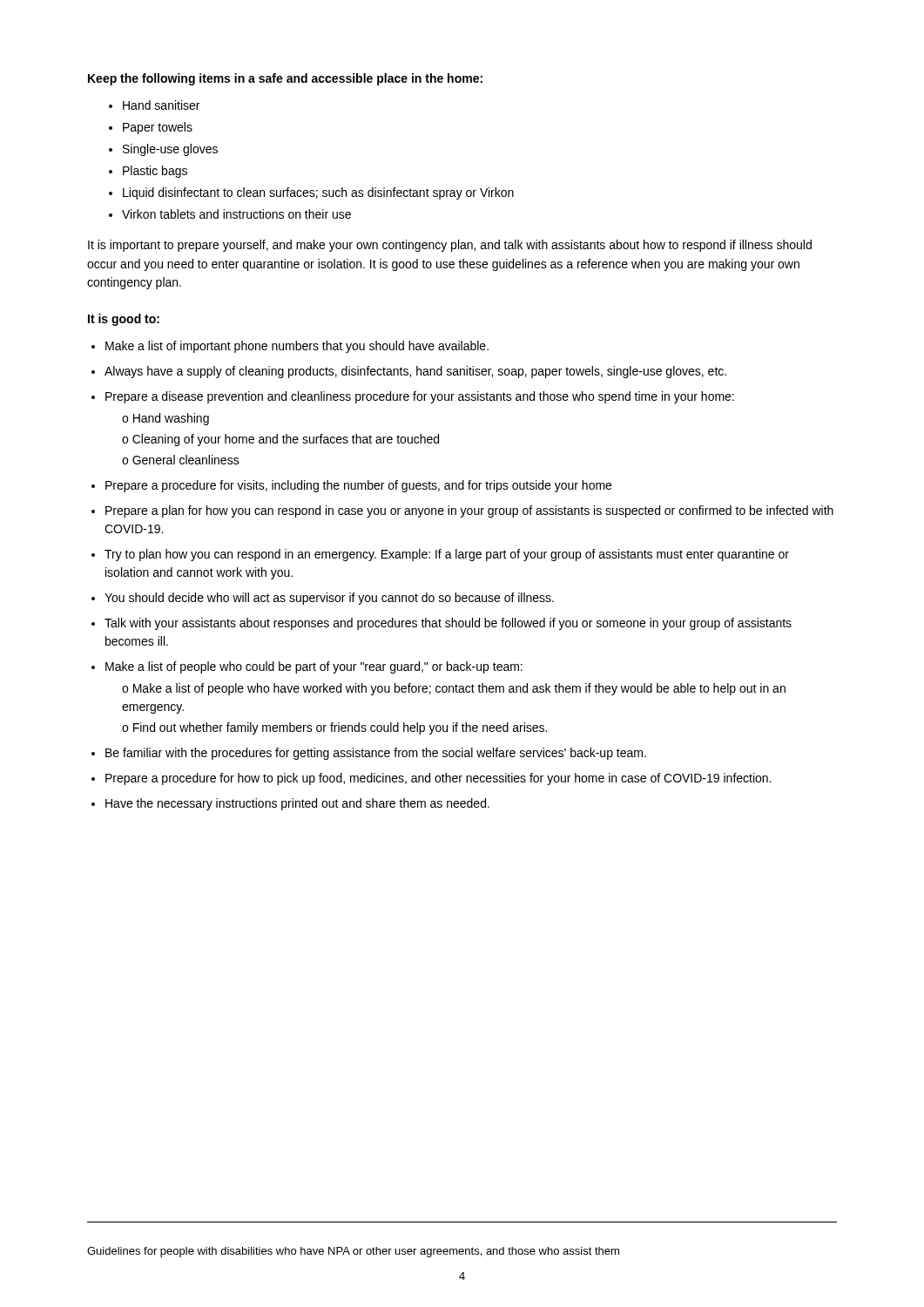Click on the list item with the text "Talk with your assistants"
This screenshot has width=924, height=1307.
(x=448, y=632)
